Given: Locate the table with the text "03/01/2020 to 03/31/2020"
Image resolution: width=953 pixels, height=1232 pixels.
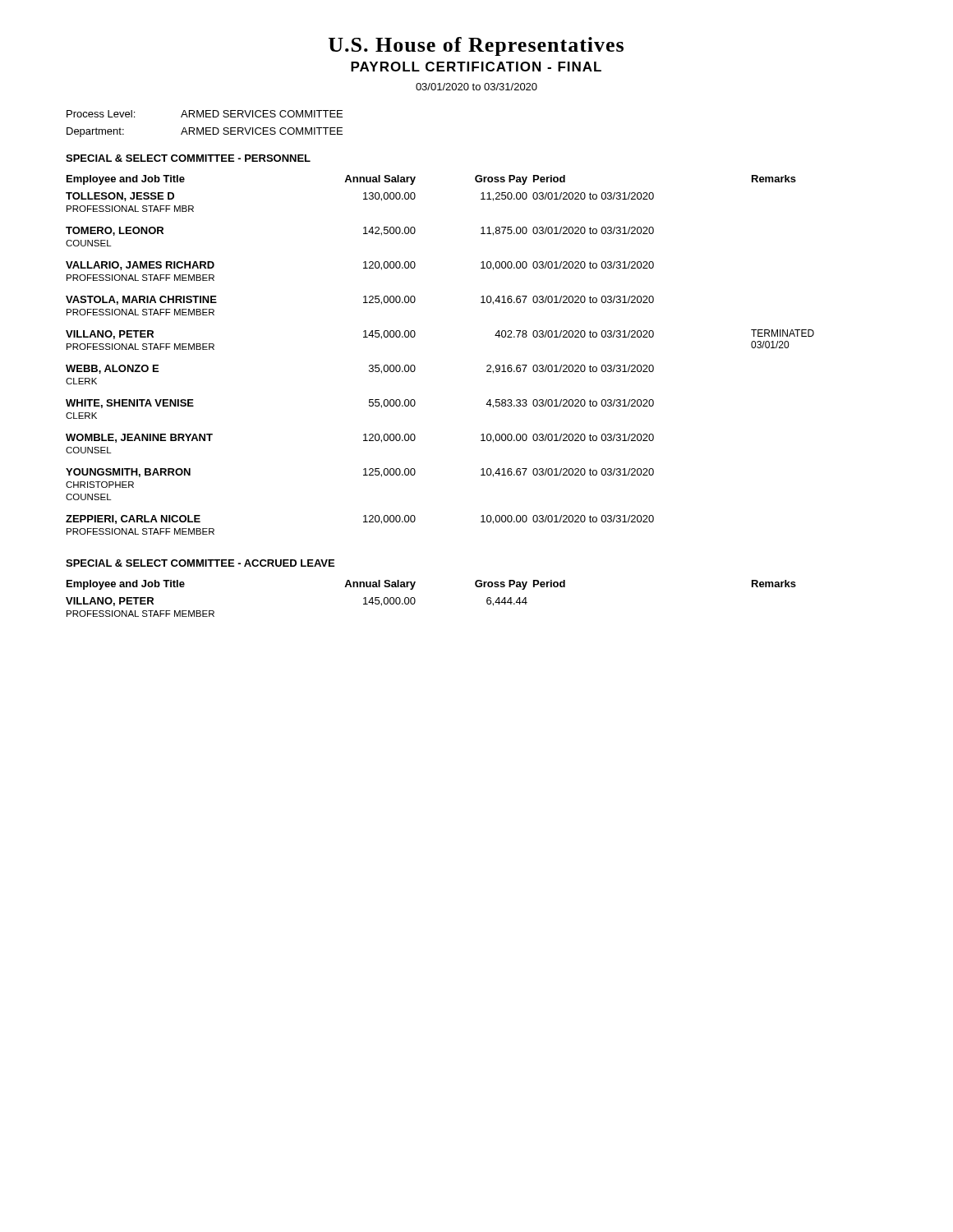Looking at the screenshot, I should tap(476, 355).
